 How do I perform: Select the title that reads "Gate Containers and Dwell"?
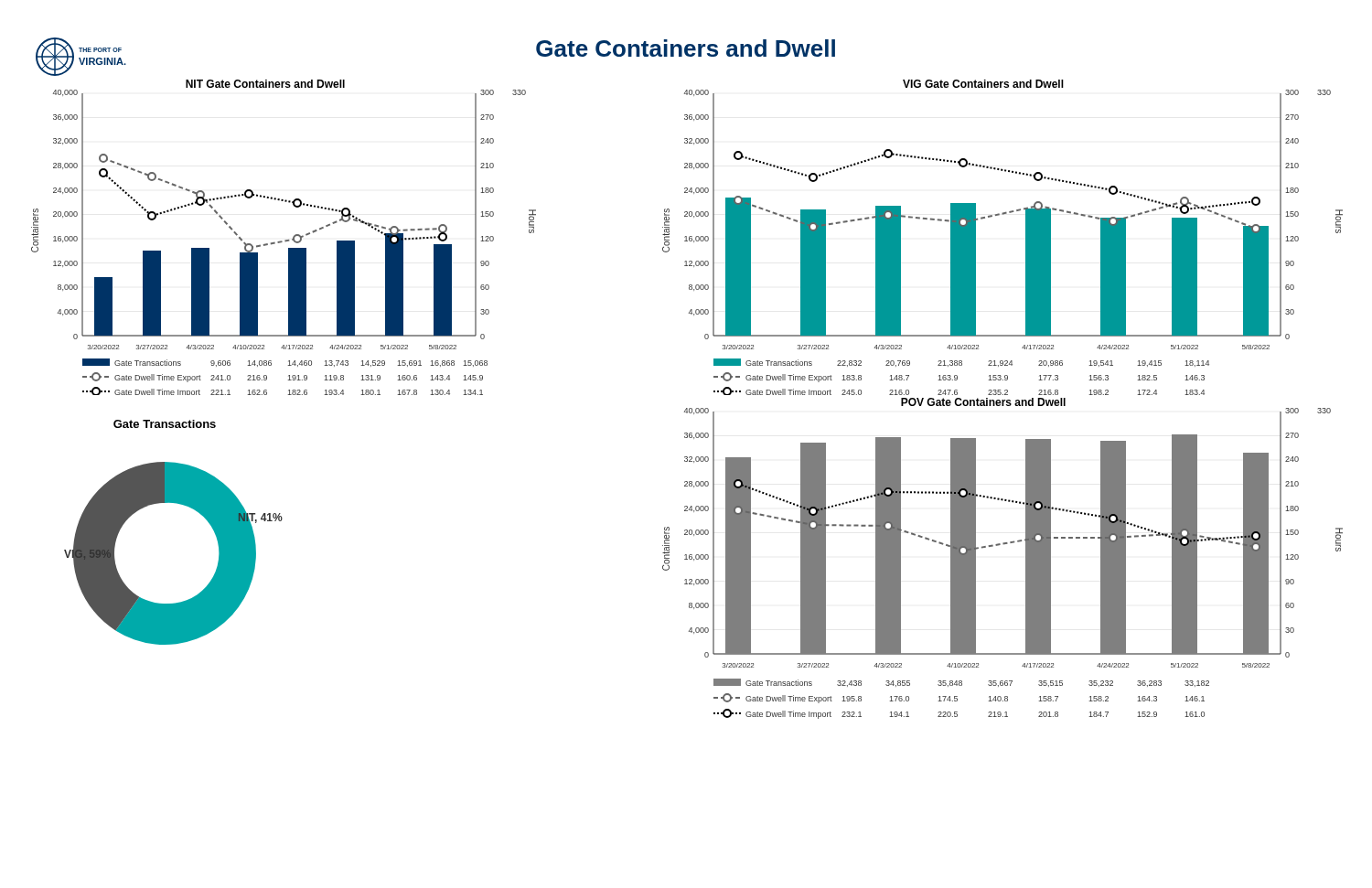tap(686, 48)
